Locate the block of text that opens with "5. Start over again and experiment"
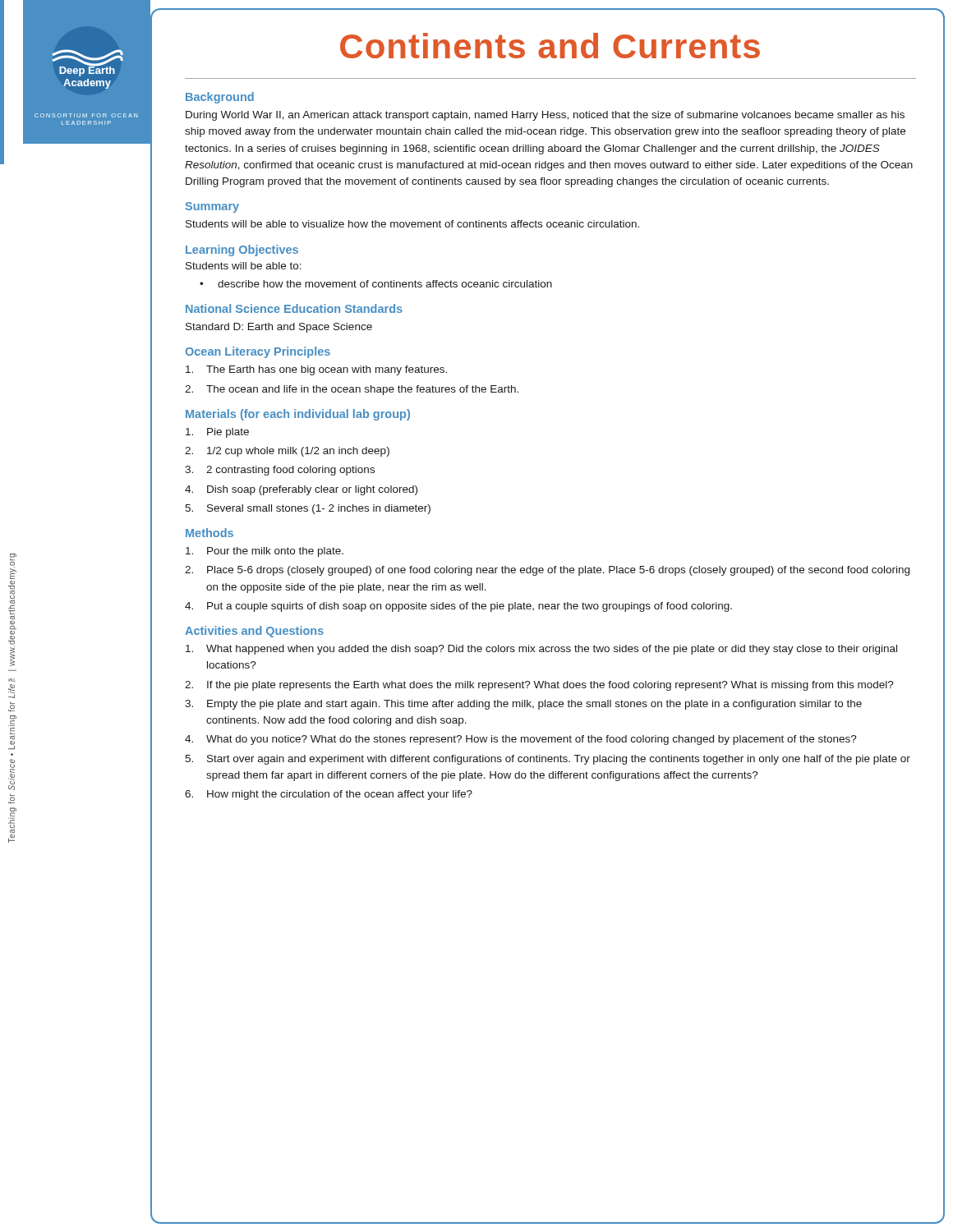This screenshot has width=953, height=1232. pyautogui.click(x=550, y=767)
